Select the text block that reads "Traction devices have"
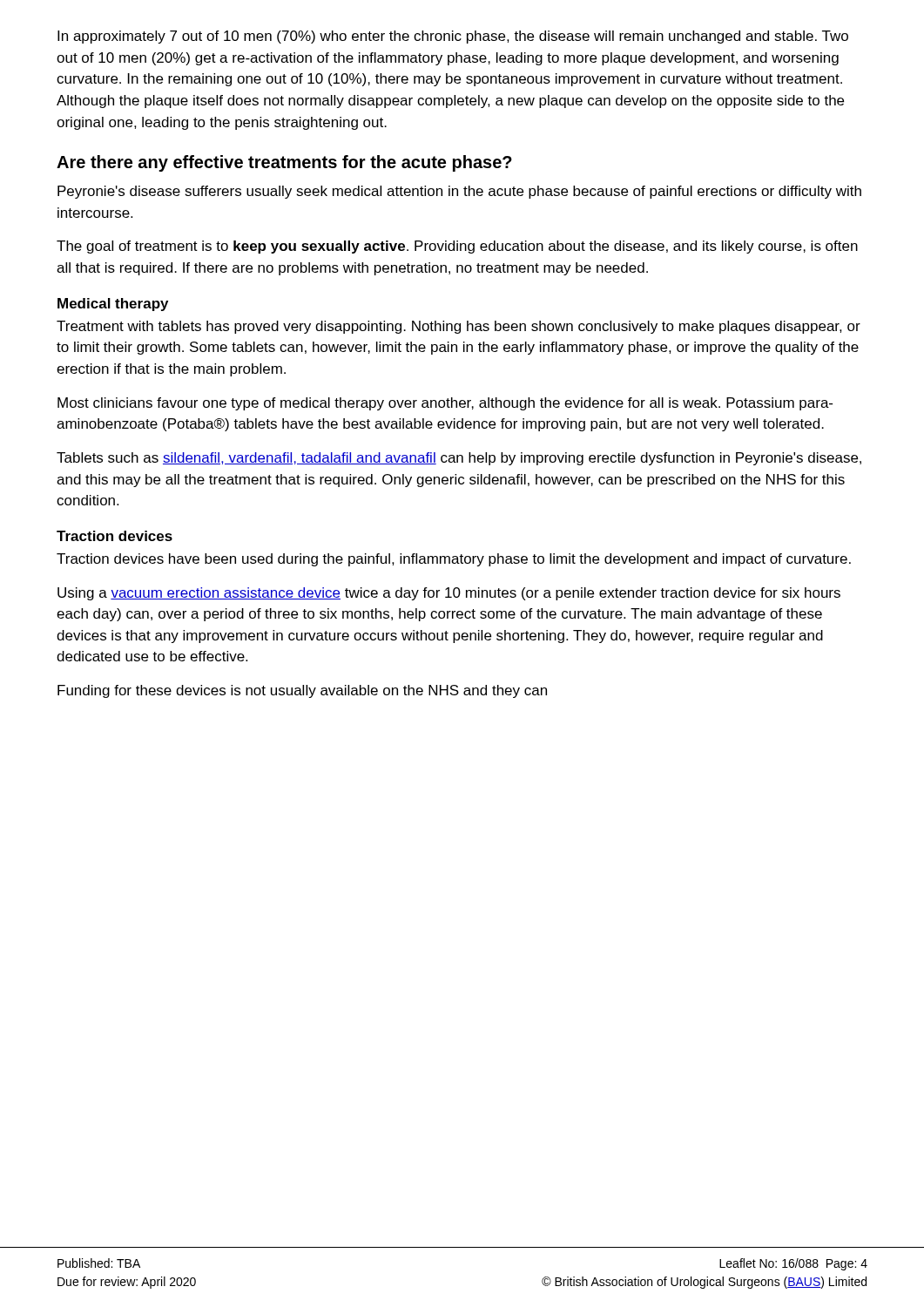Image resolution: width=924 pixels, height=1307 pixels. click(462, 560)
